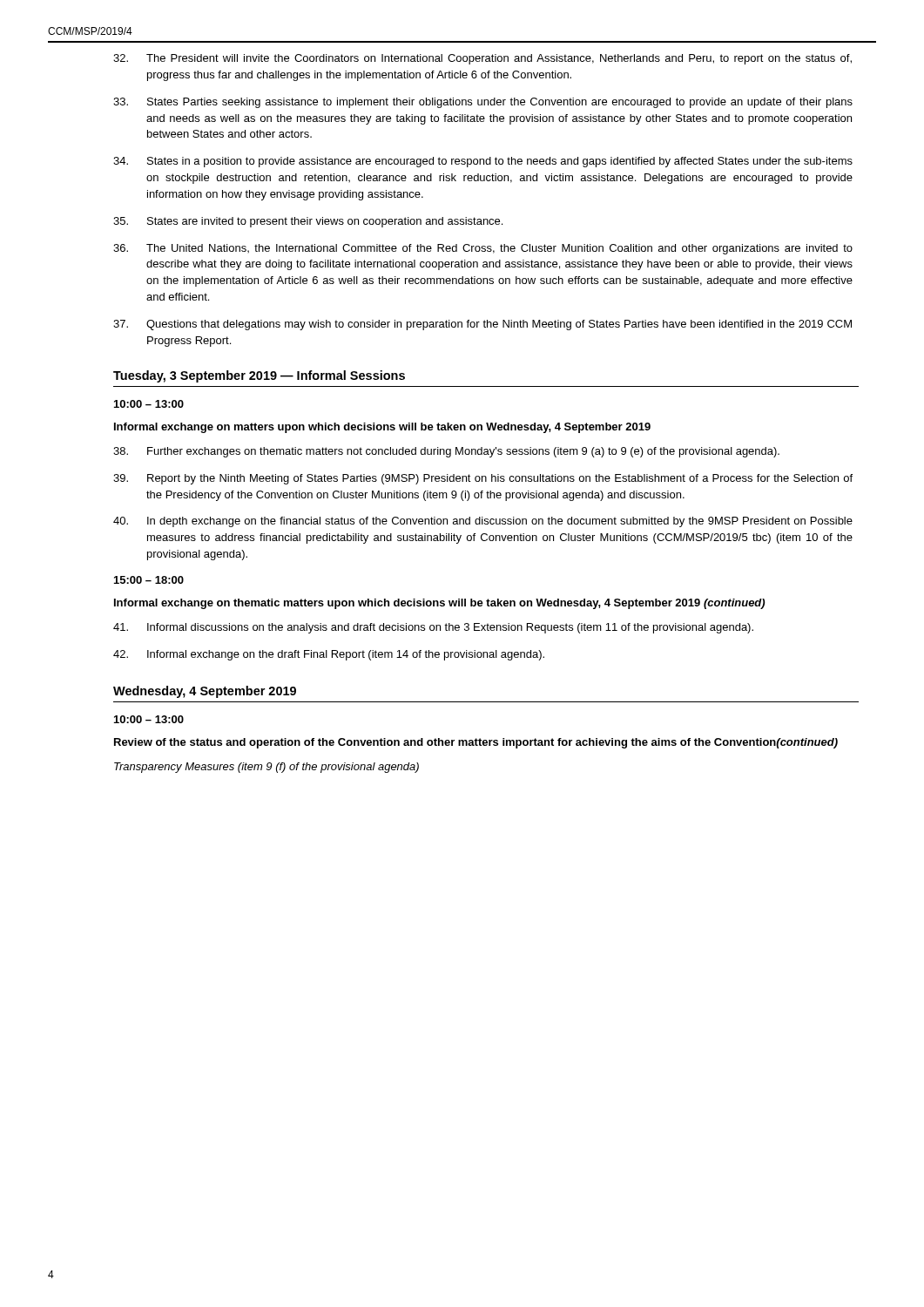The width and height of the screenshot is (924, 1307).
Task: Find the block on this page that starts "Transparency Measures (item 9 (f)"
Action: point(266,766)
